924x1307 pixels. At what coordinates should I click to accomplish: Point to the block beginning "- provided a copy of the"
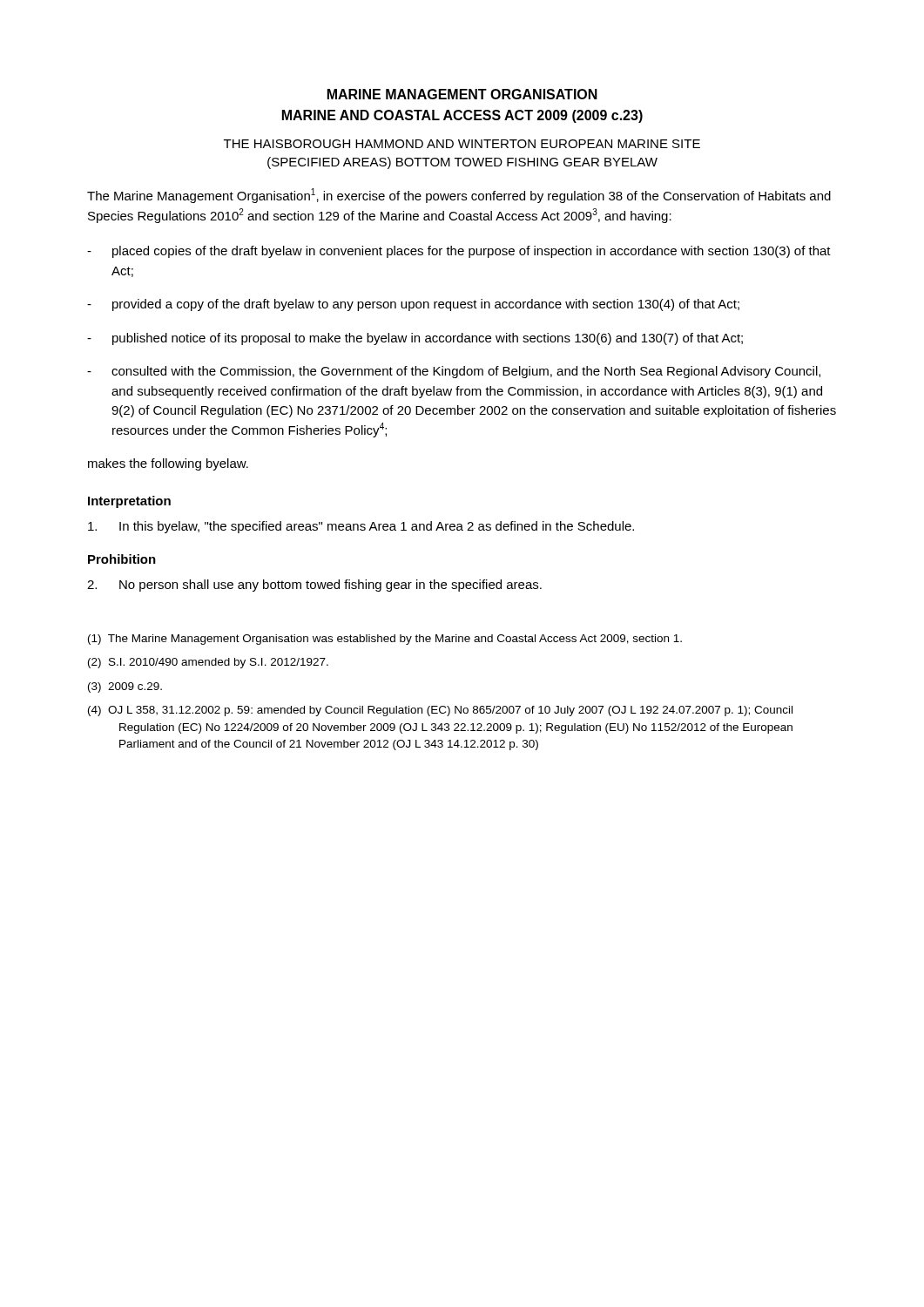462,304
